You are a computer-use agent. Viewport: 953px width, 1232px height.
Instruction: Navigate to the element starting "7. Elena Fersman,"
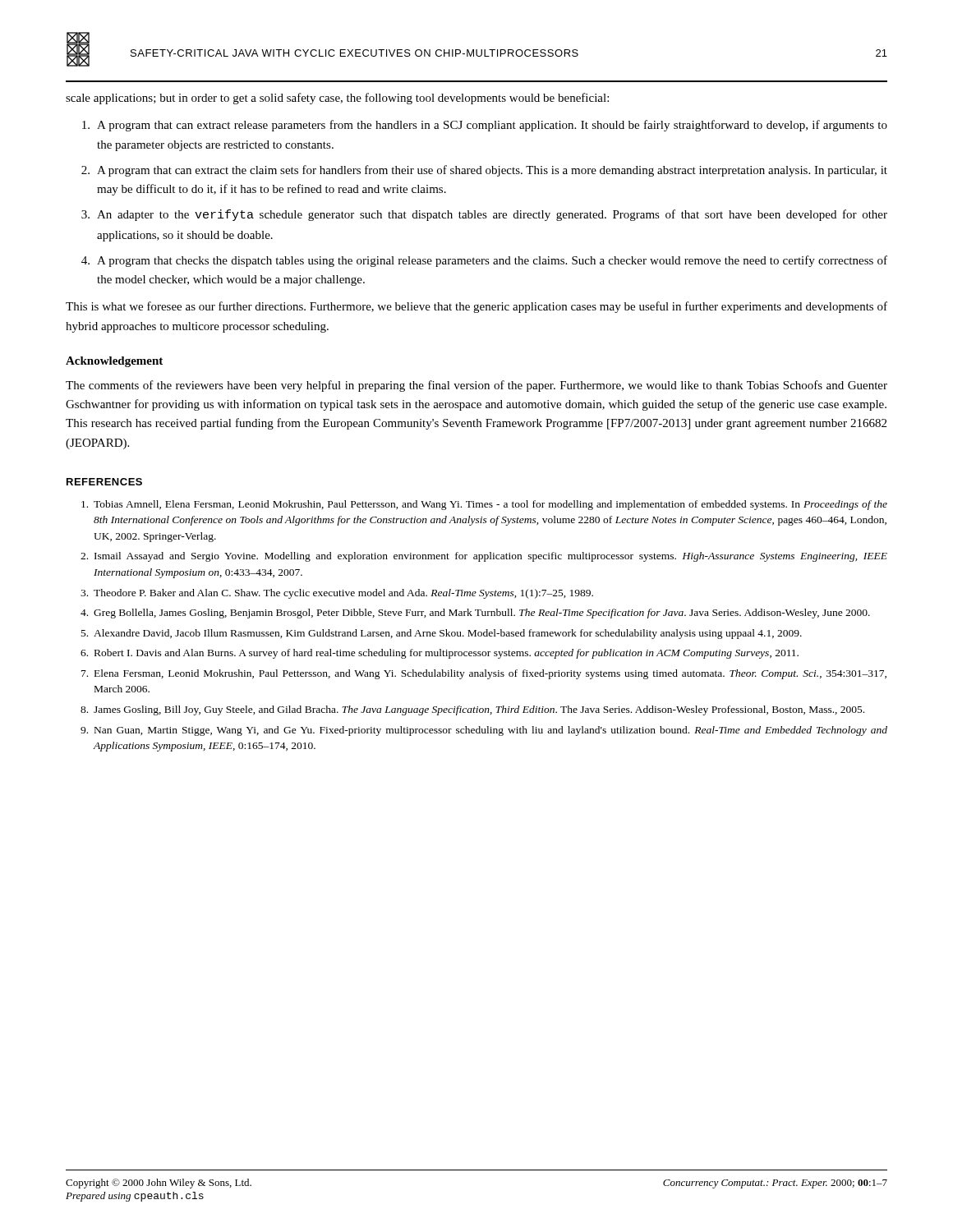476,681
